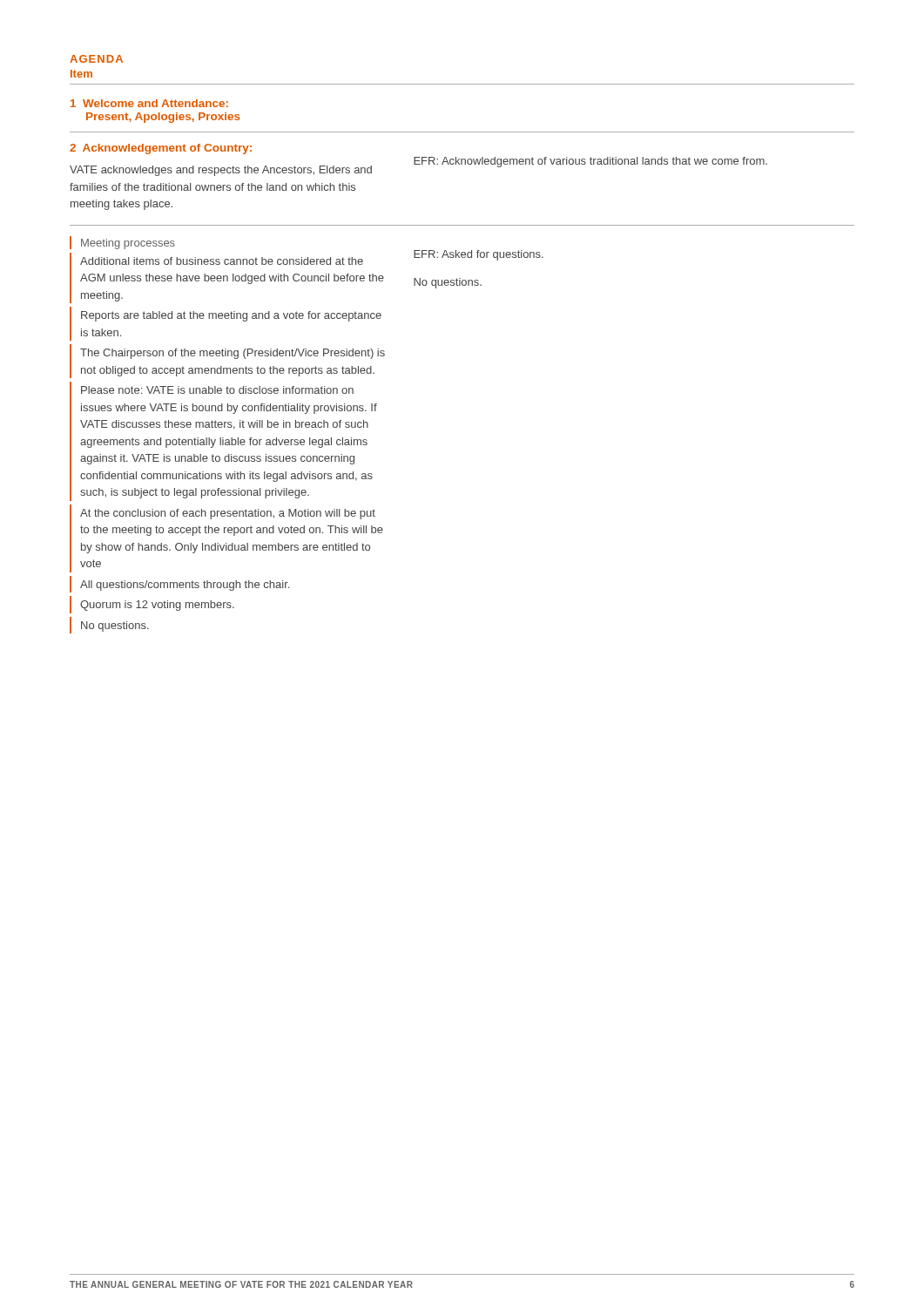Locate the text "No questions."

coord(109,625)
